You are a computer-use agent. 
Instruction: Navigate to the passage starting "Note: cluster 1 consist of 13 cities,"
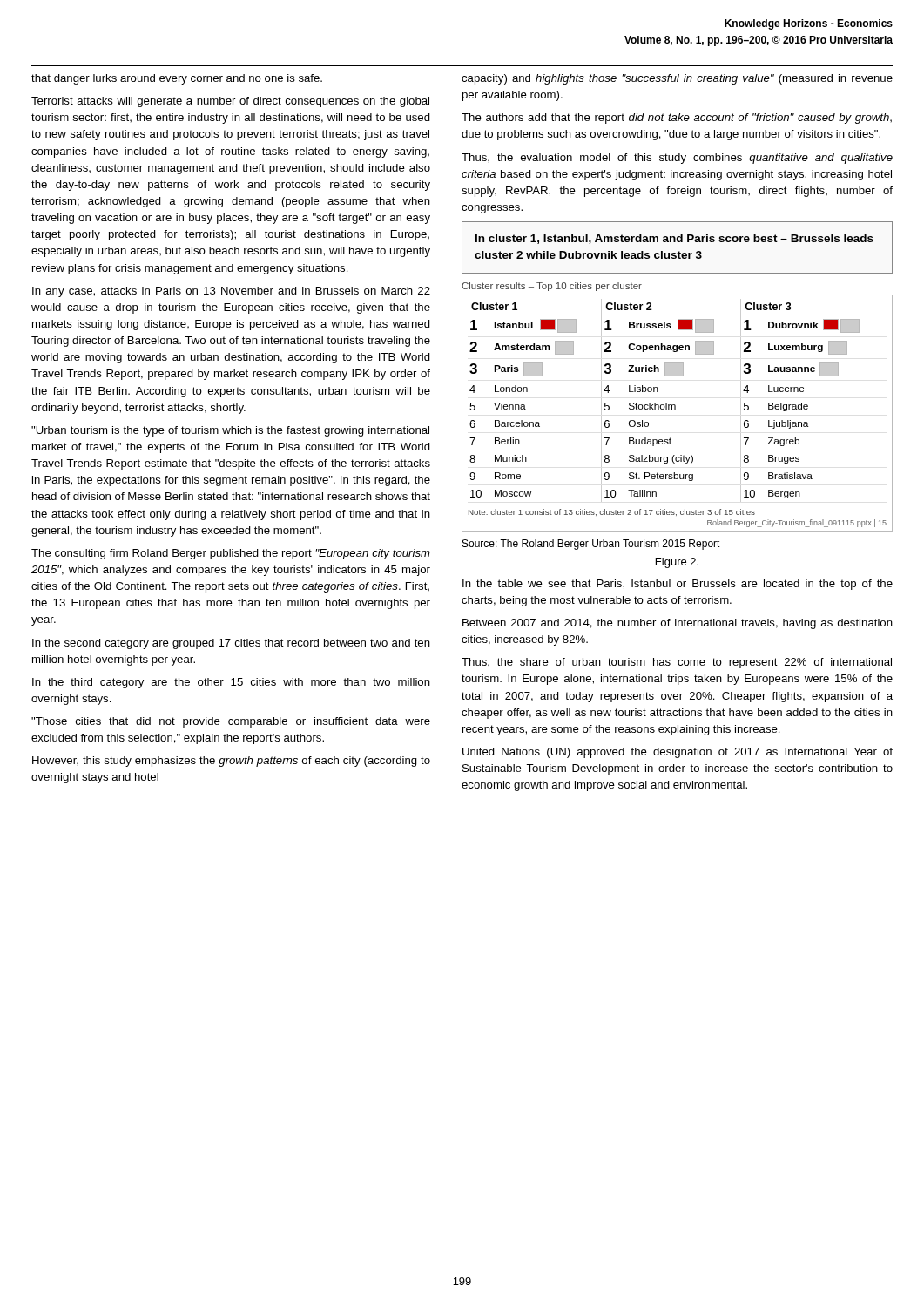pyautogui.click(x=611, y=512)
